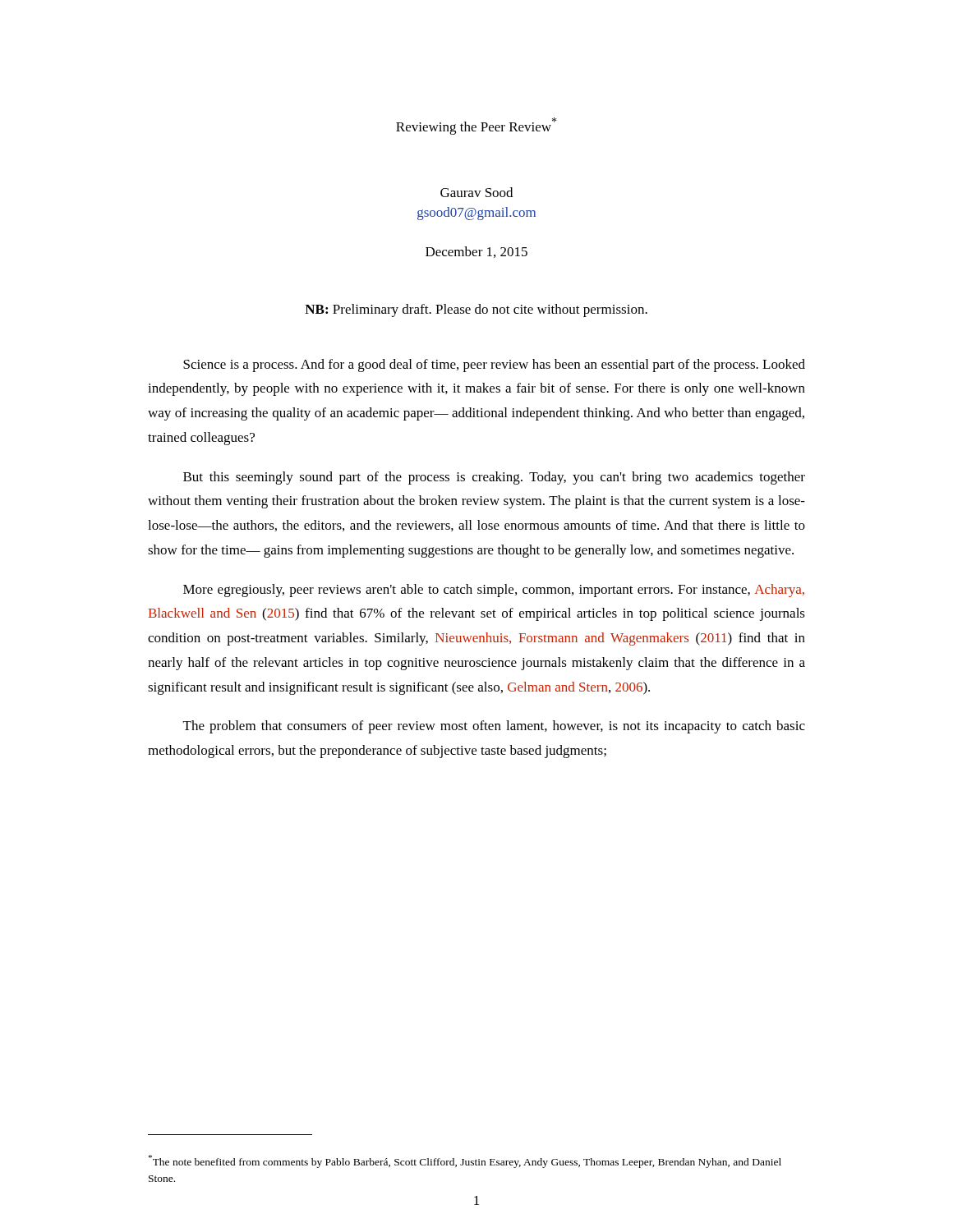The image size is (953, 1232).
Task: Select the text with the text "Gaurav Sood gsood07@gmail.com"
Action: (x=476, y=203)
